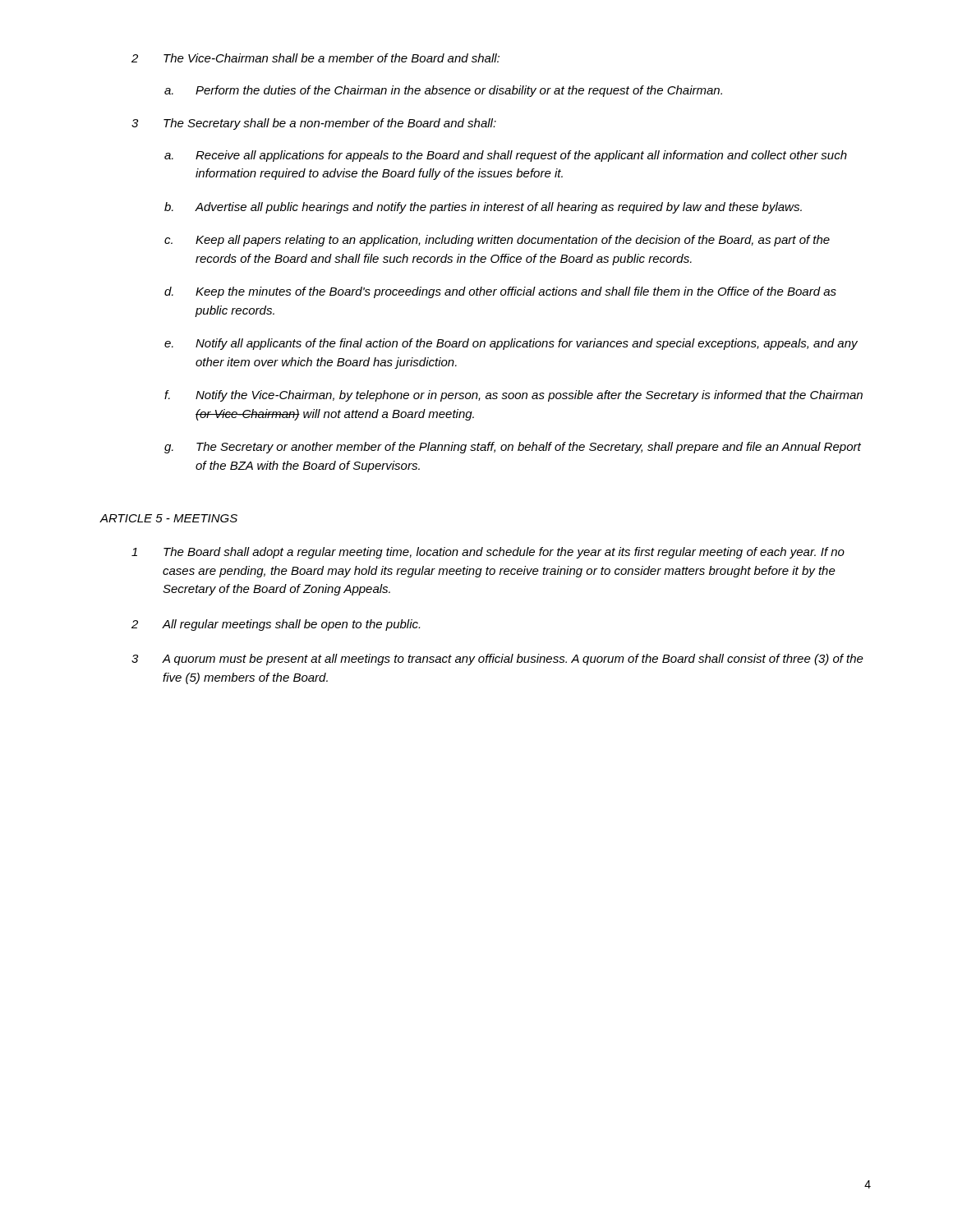Select the list item with the text "b. Advertise all public"

click(518, 207)
